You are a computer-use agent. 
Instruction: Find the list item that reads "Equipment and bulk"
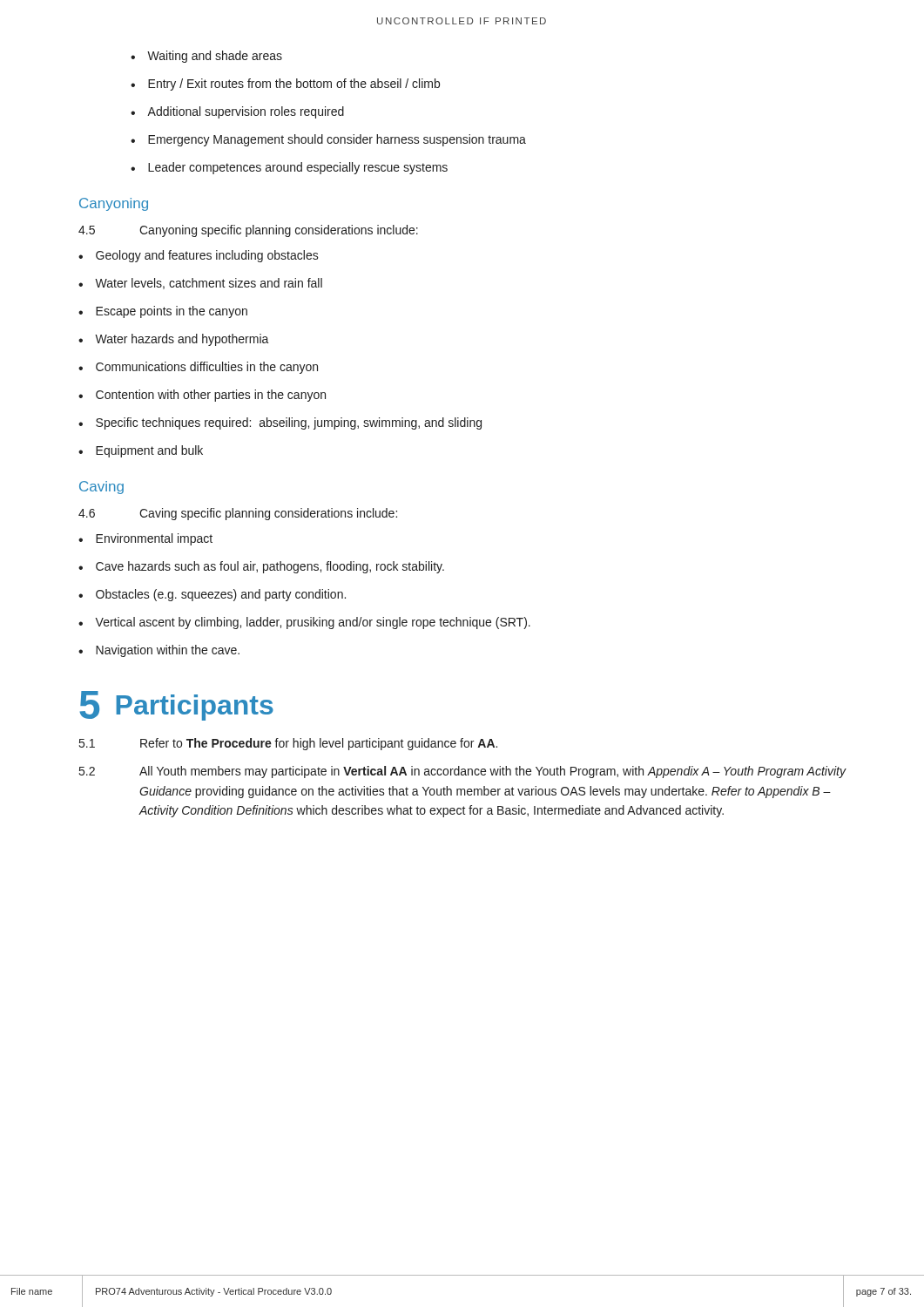pos(149,450)
